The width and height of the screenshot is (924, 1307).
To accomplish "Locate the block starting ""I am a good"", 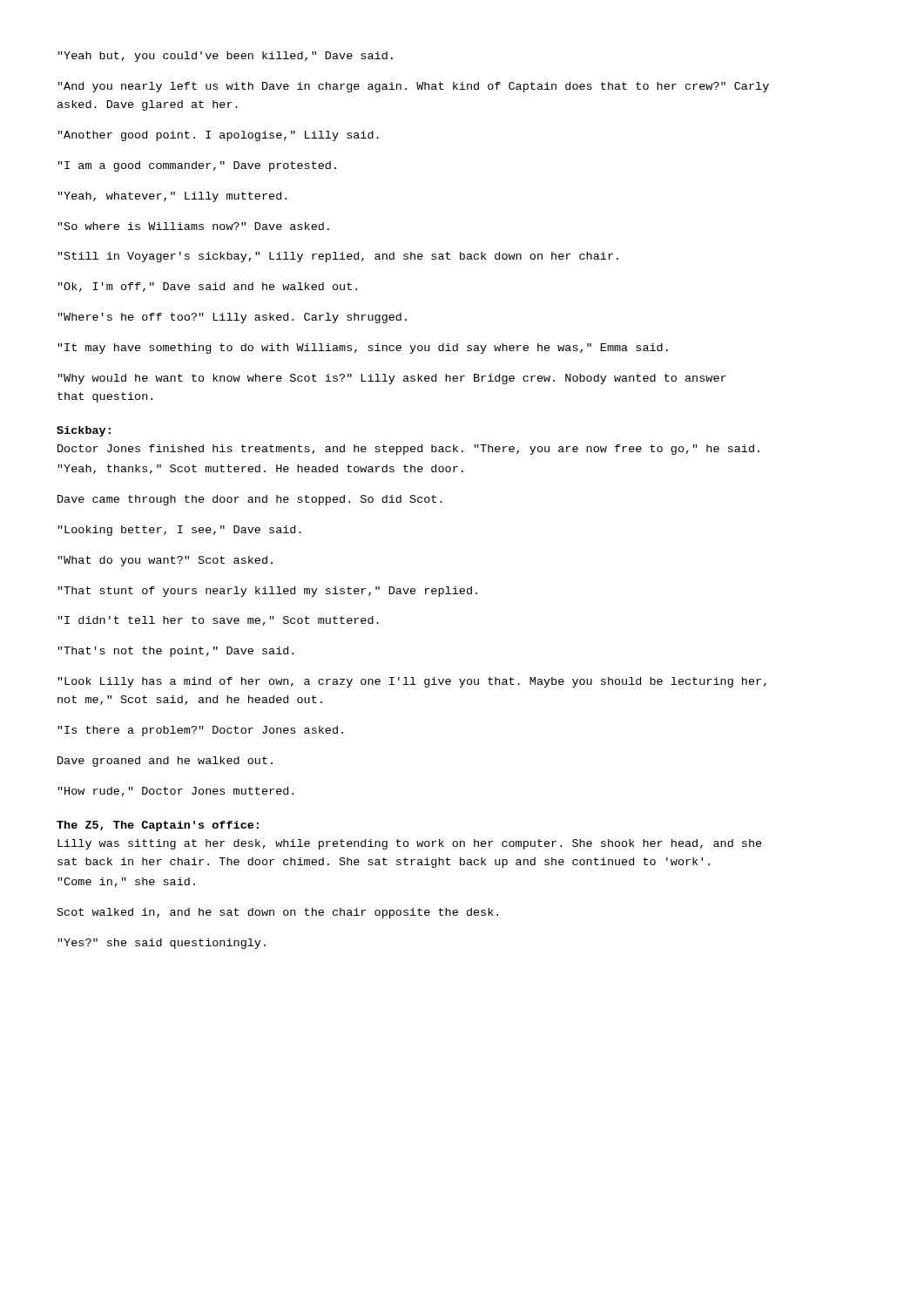I will [198, 166].
